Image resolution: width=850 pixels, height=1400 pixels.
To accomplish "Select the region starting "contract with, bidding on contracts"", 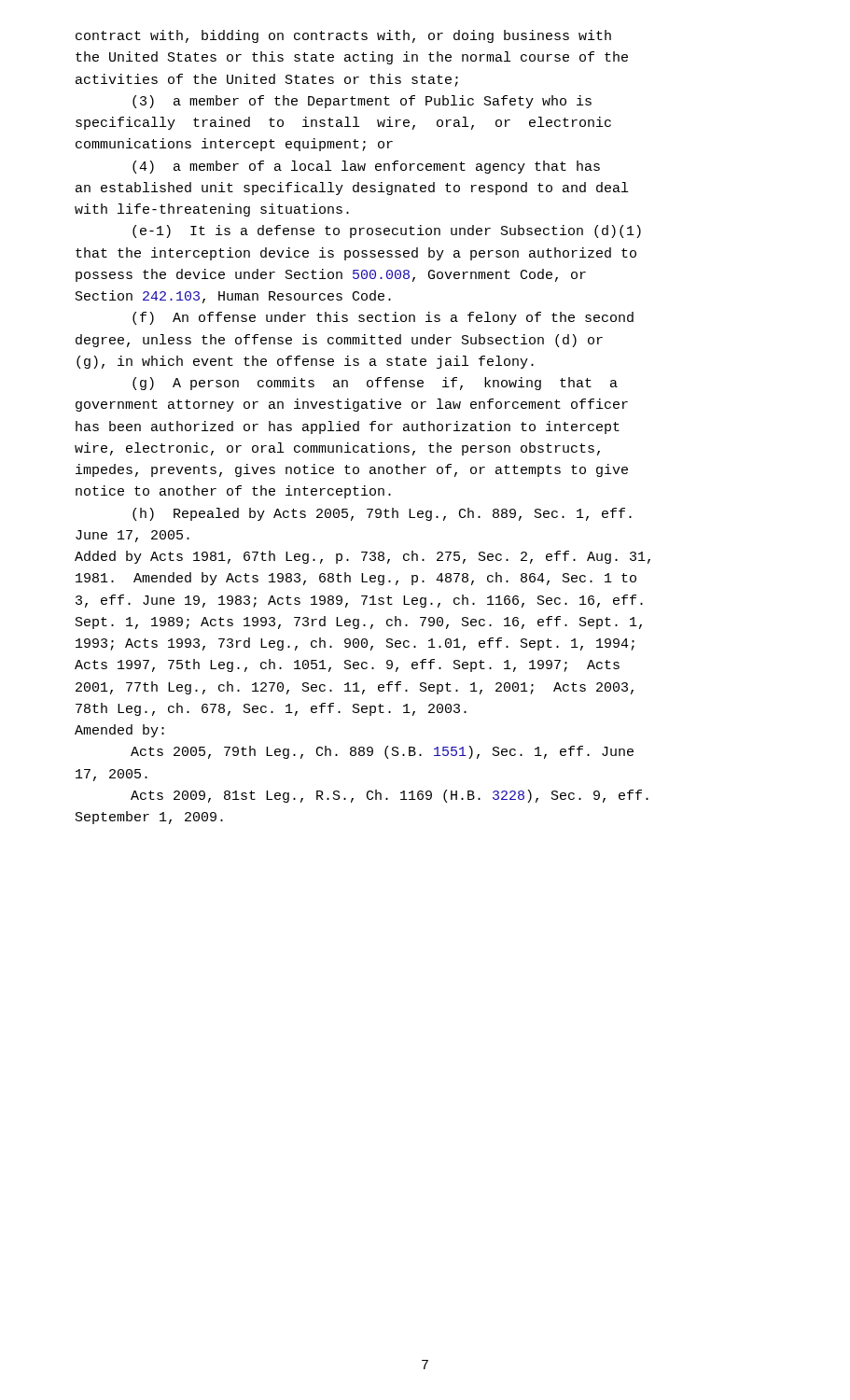I will (x=427, y=59).
